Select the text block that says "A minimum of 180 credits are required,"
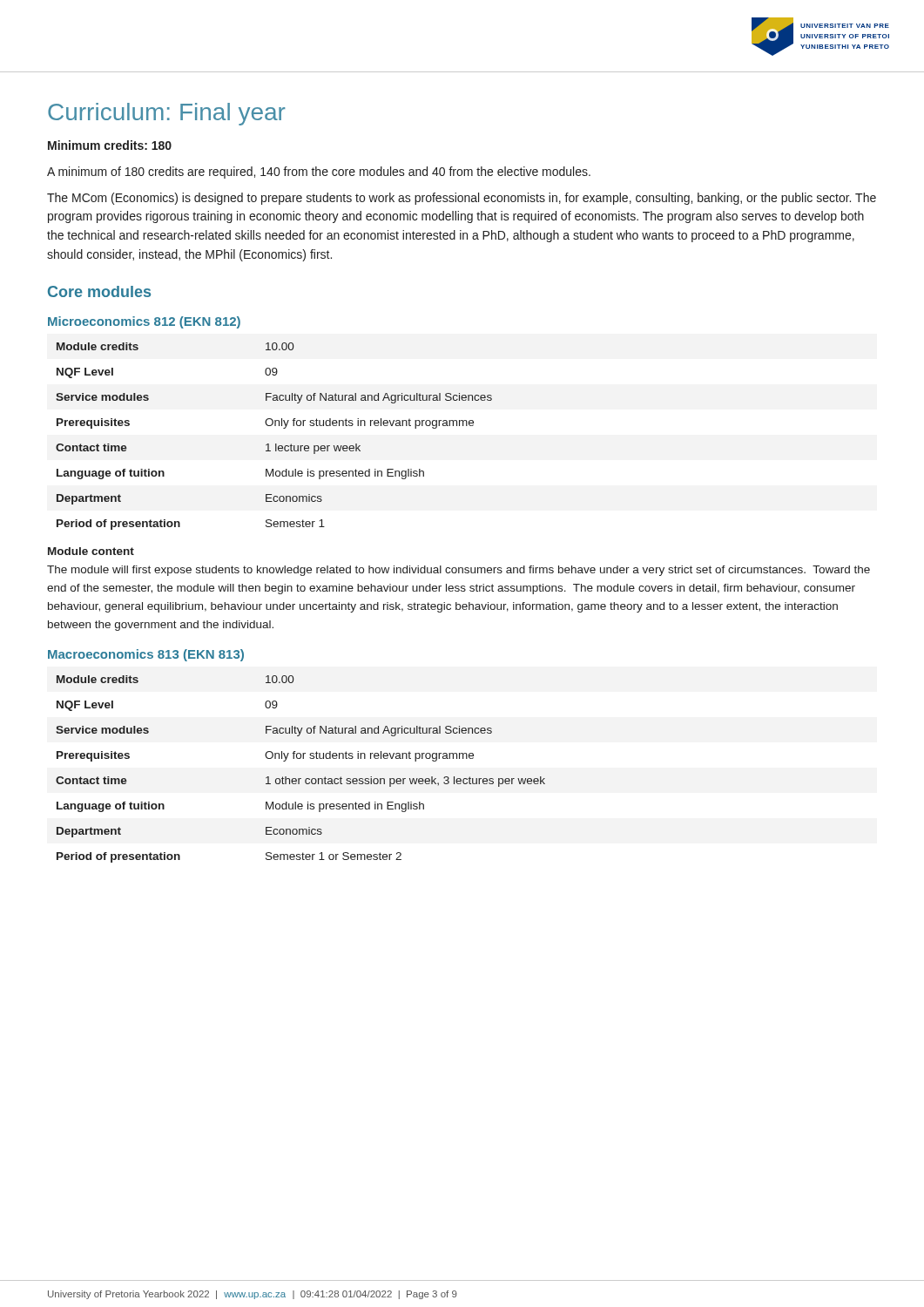Viewport: 924px width, 1307px height. click(x=462, y=172)
